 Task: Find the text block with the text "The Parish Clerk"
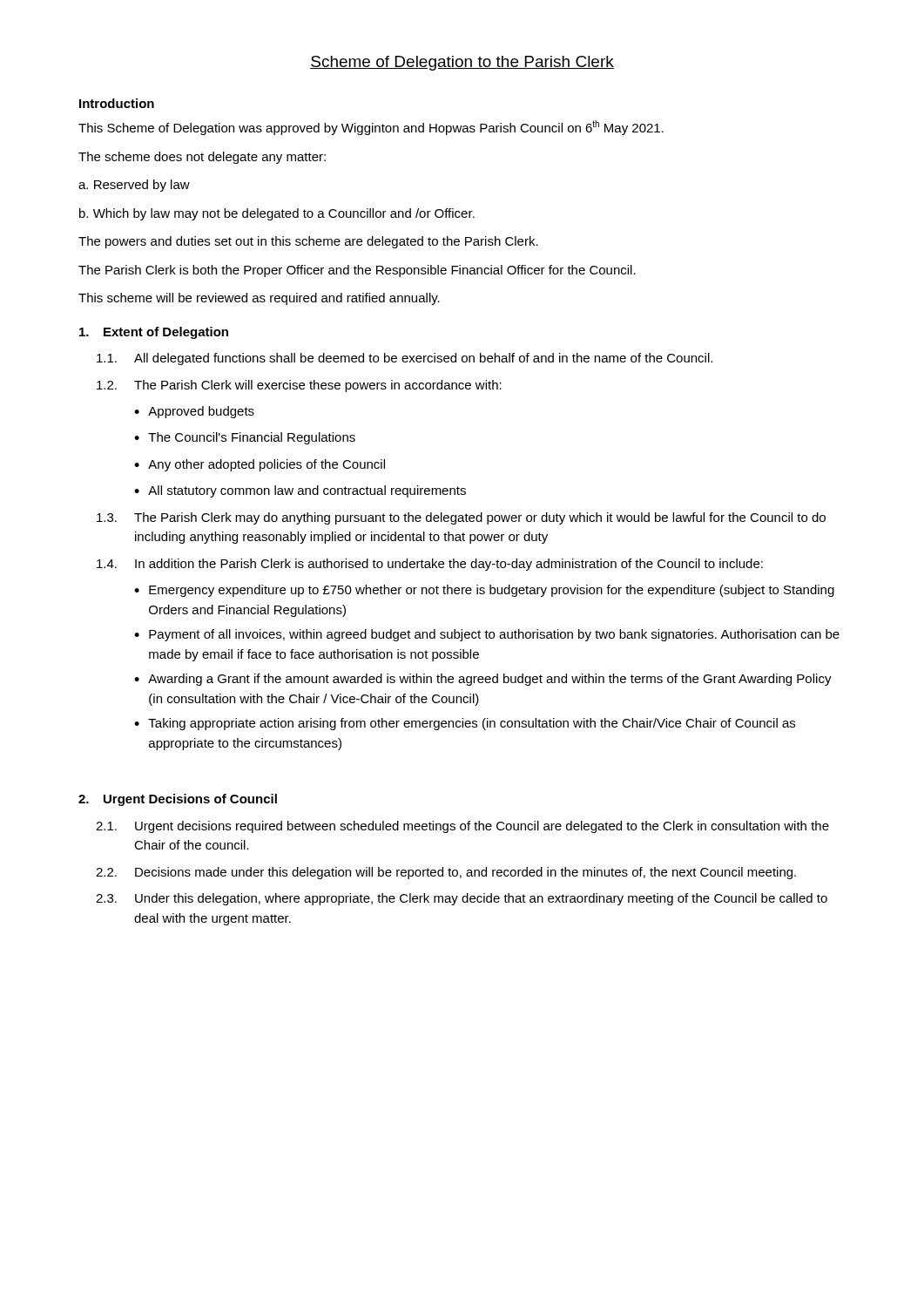(x=357, y=269)
